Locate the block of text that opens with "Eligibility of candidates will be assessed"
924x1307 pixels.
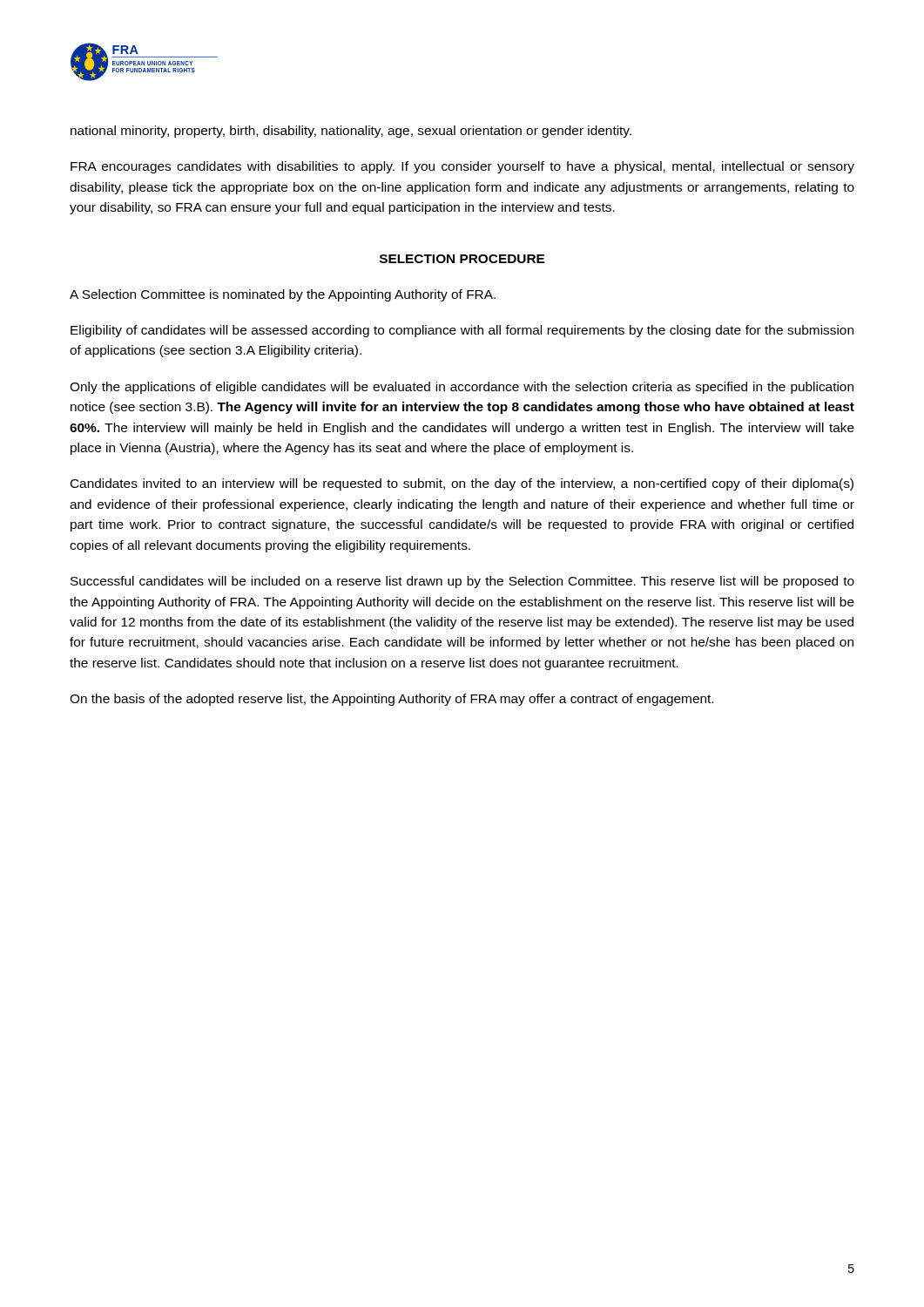tap(462, 340)
